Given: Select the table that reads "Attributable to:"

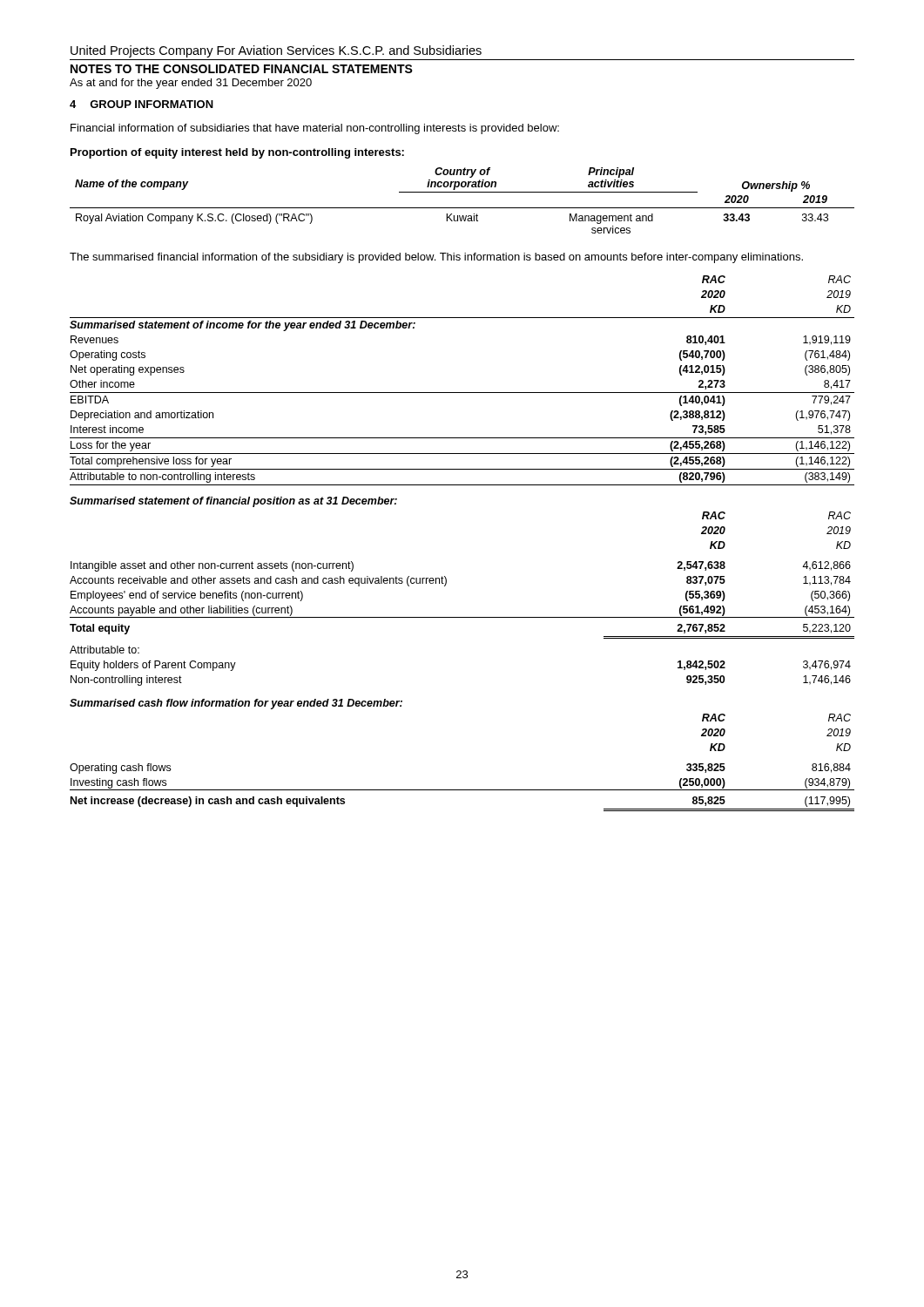Looking at the screenshot, I should (x=462, y=541).
